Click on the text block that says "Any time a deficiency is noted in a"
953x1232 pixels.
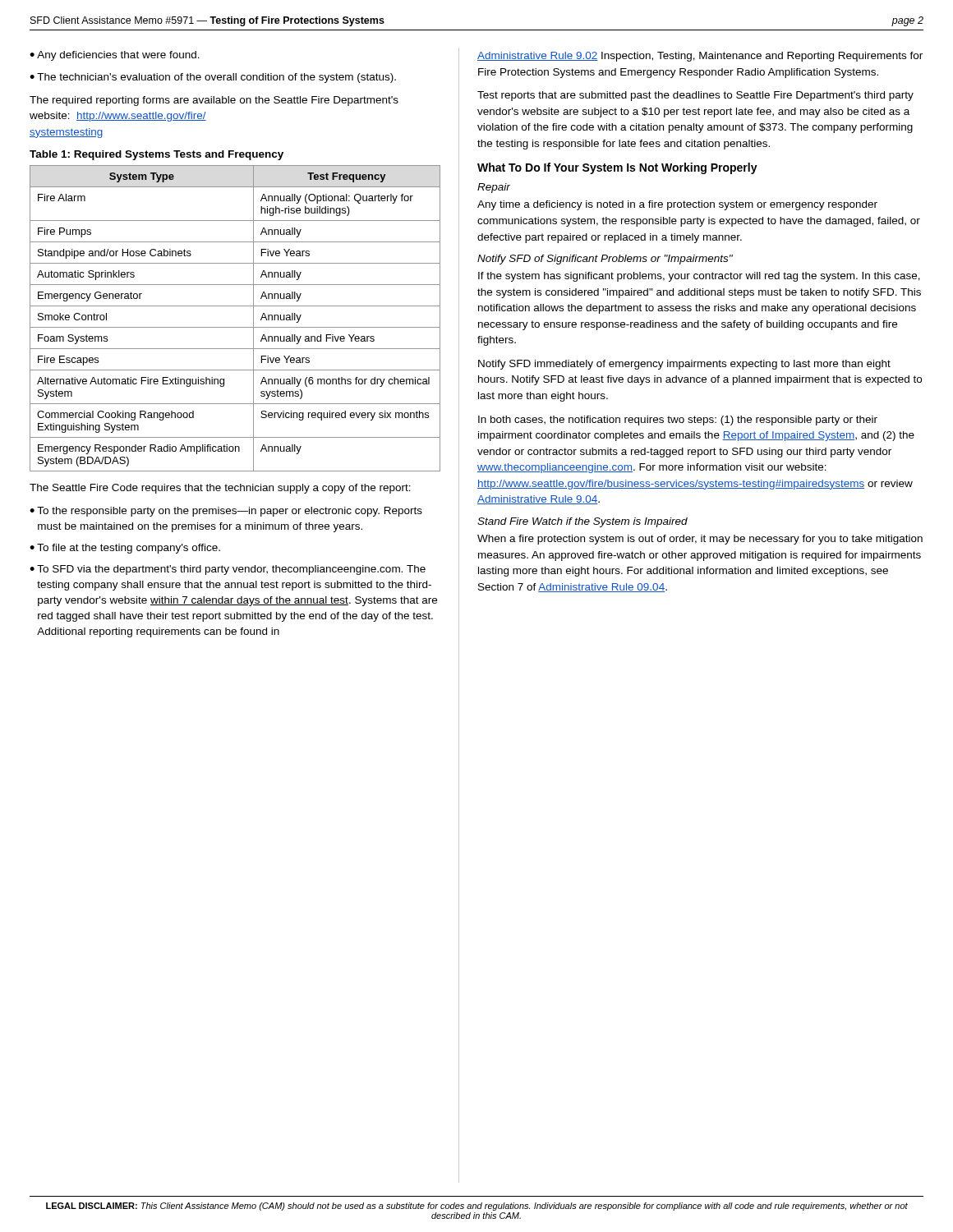pyautogui.click(x=699, y=220)
